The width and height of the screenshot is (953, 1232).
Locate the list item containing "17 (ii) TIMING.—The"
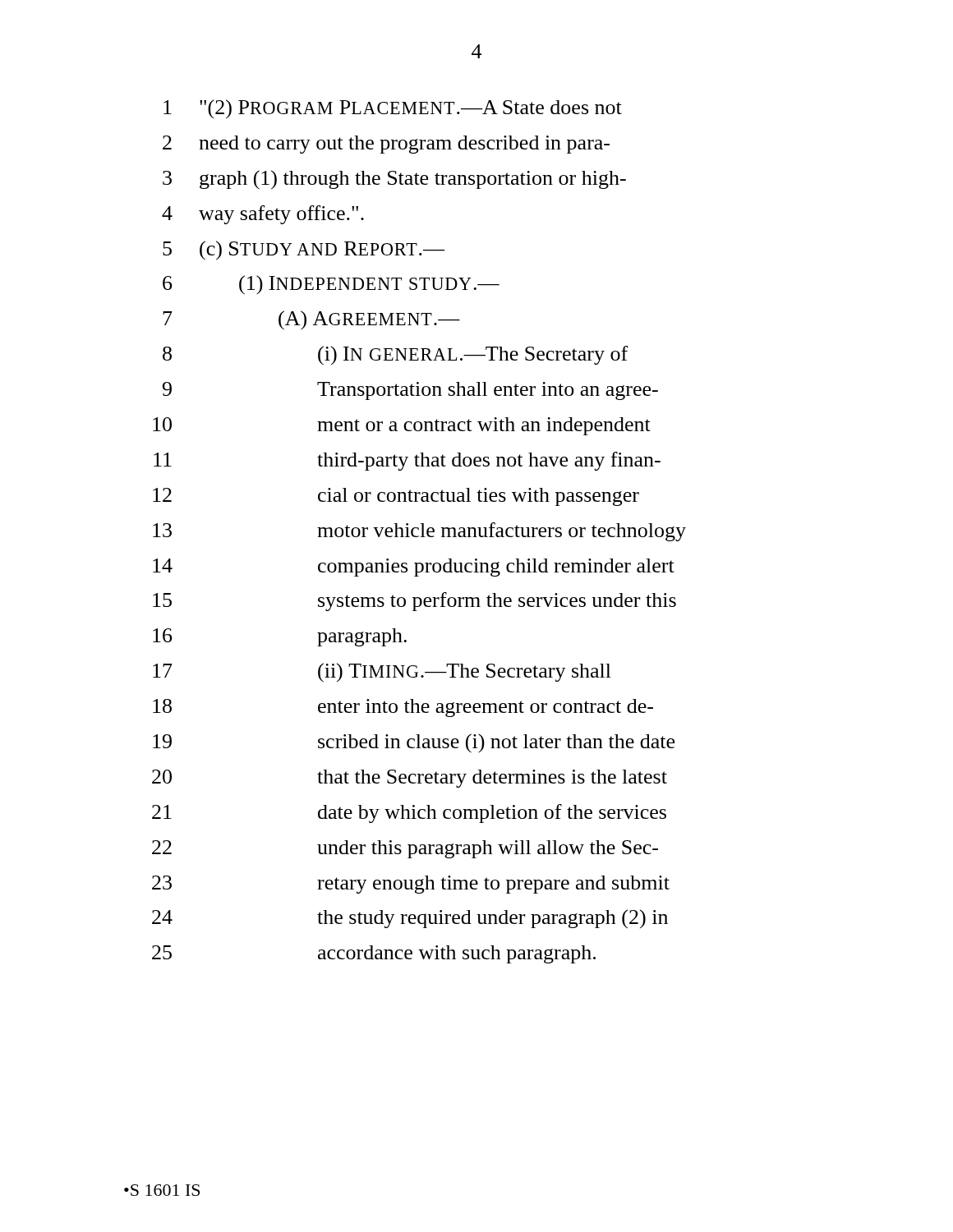coord(497,813)
